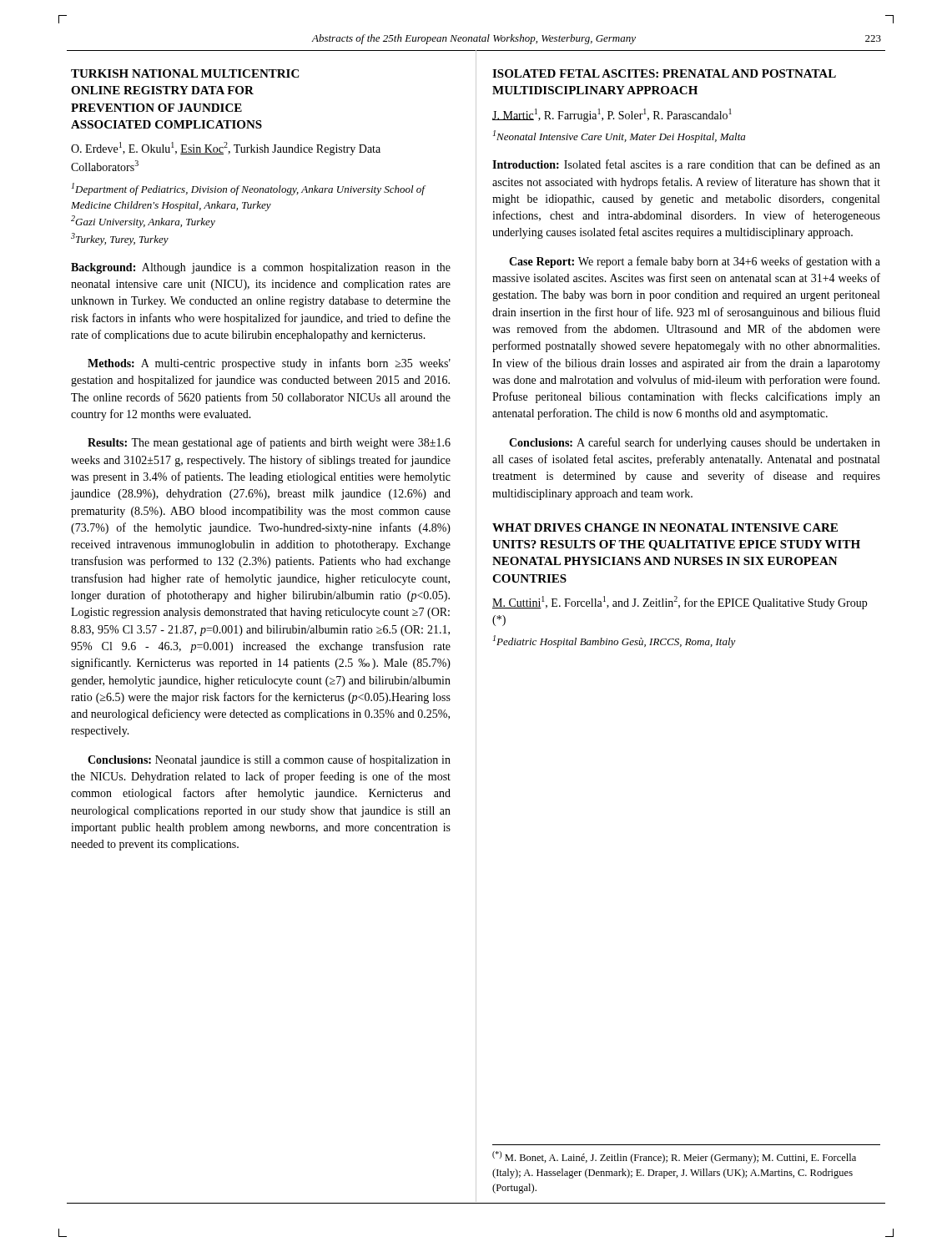
Task: Click the section header that begins "WHAT DRIVES CHANGE"
Action: pyautogui.click(x=676, y=553)
